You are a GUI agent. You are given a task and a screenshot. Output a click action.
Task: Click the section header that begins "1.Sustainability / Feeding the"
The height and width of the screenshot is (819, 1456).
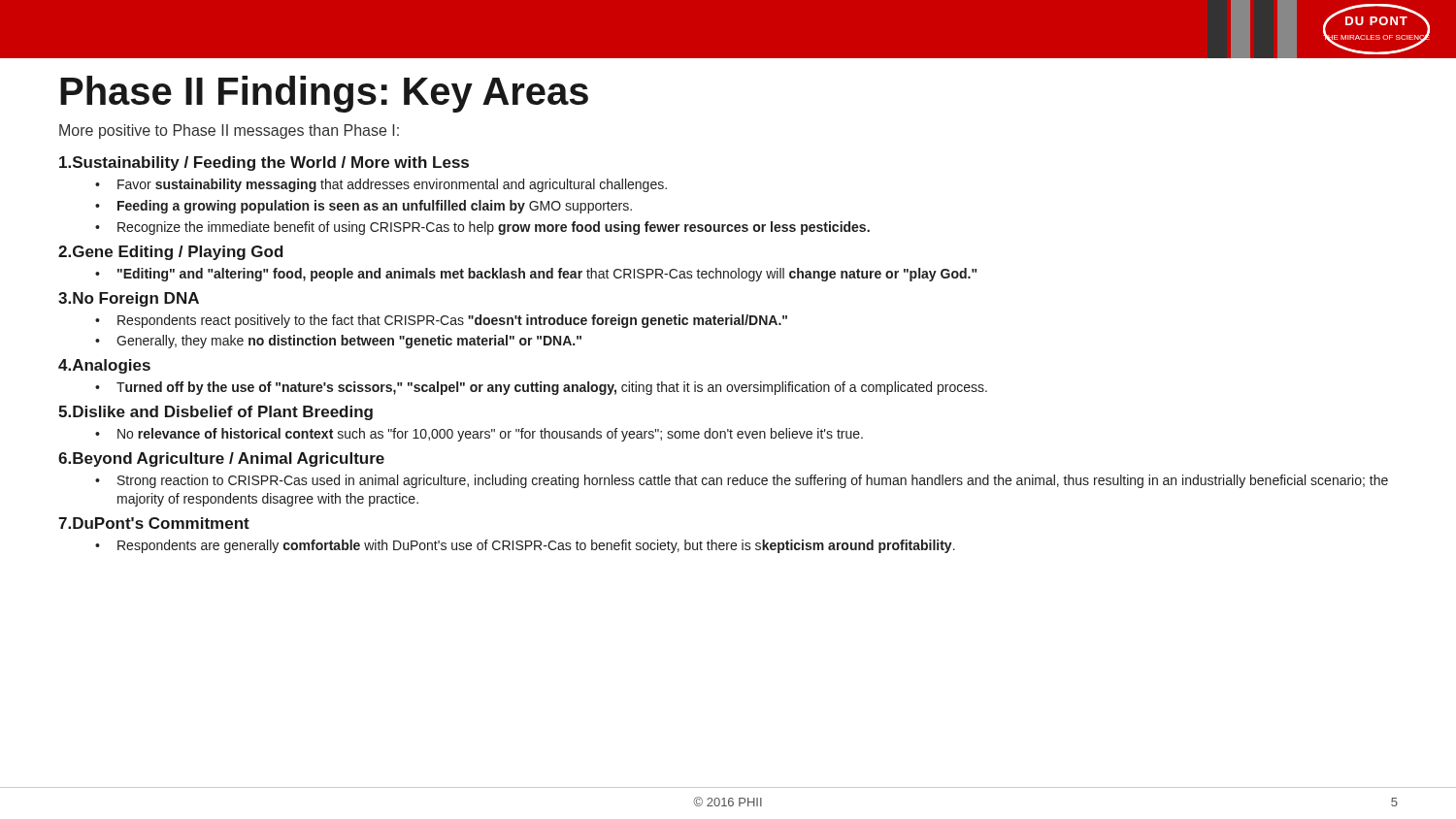264,163
